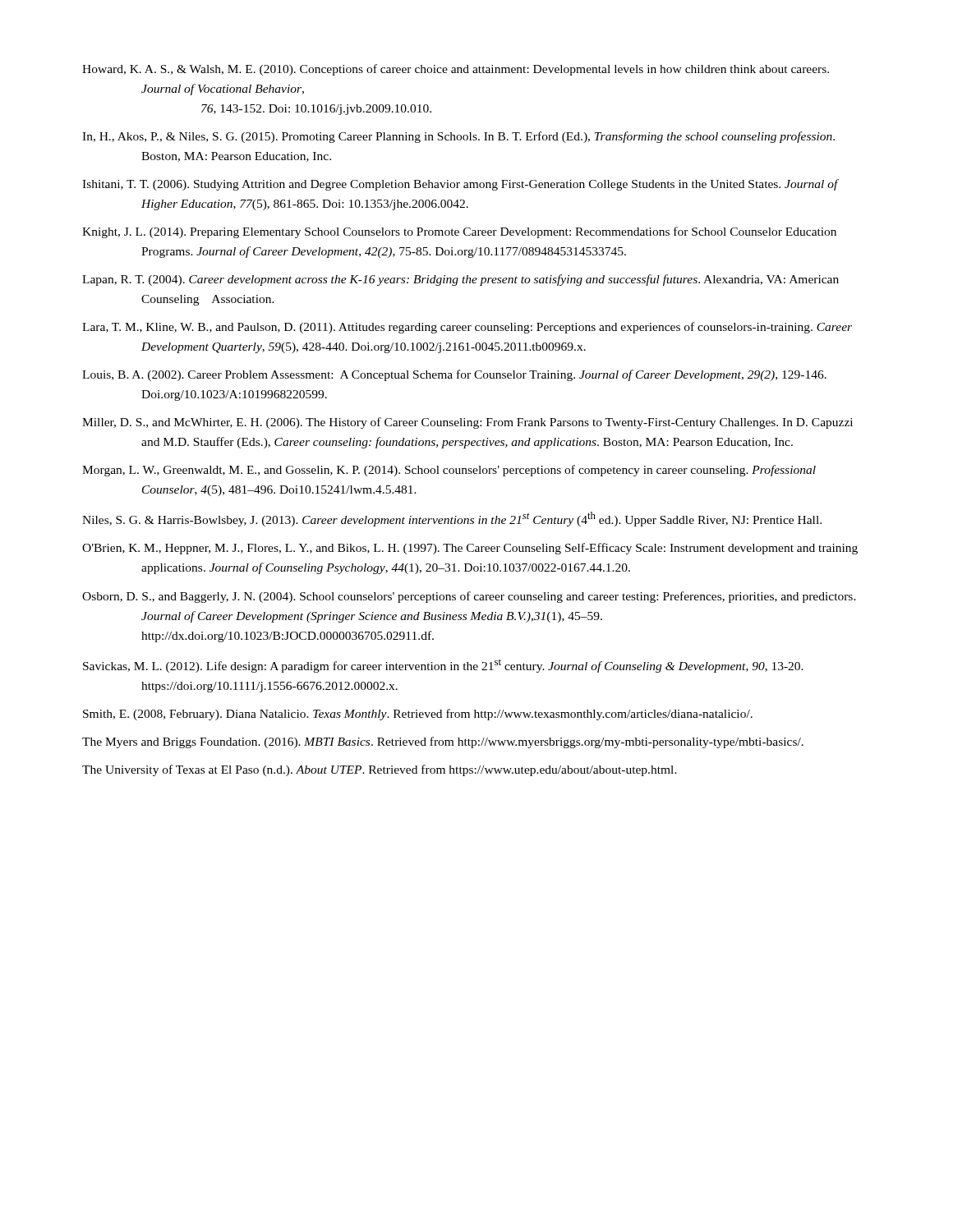Point to the region starting "In, H., Akos,"

[x=461, y=146]
